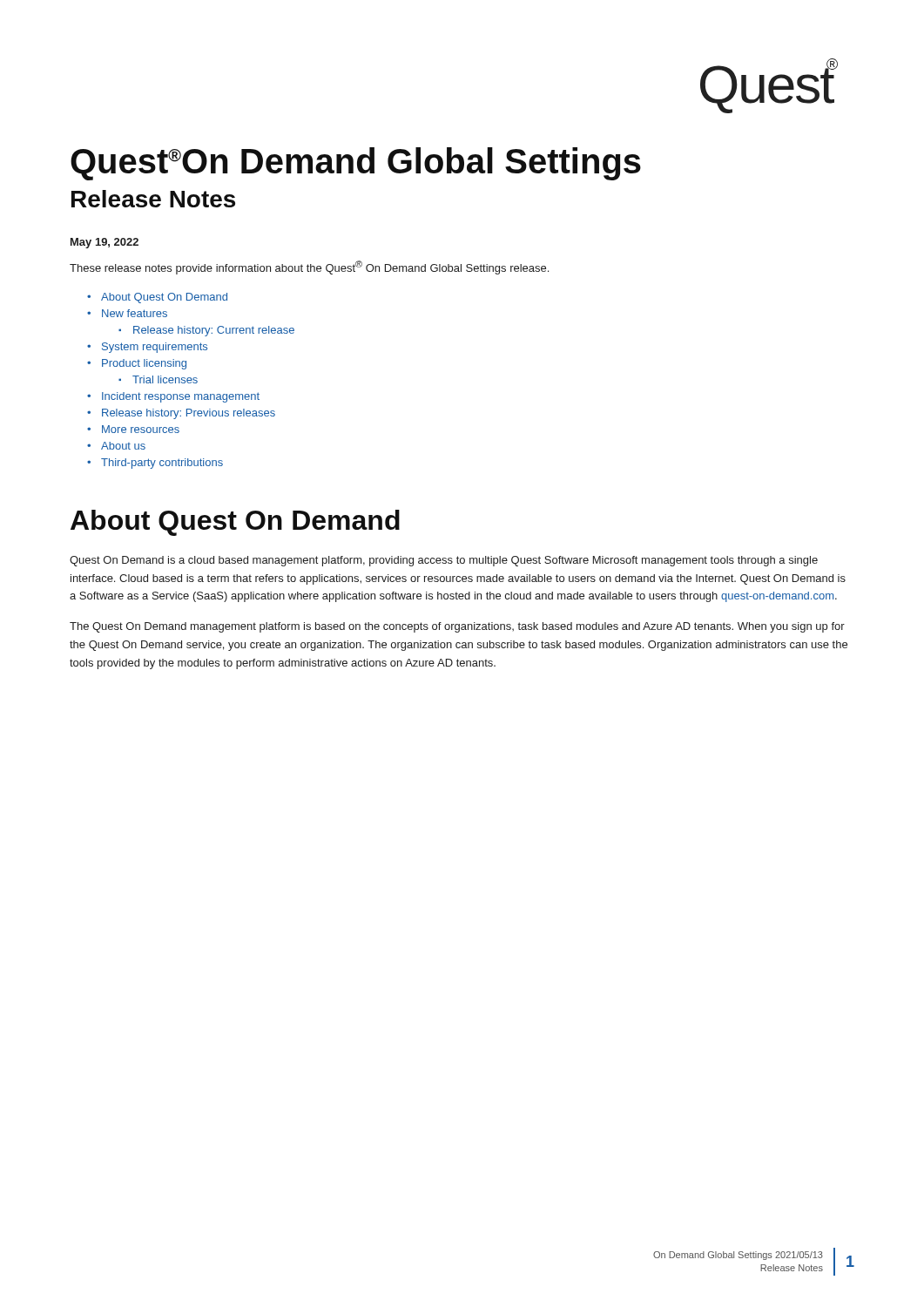924x1307 pixels.
Task: Find the element starting "Quest®On Demand Global Settings Release Notes"
Action: [x=462, y=178]
